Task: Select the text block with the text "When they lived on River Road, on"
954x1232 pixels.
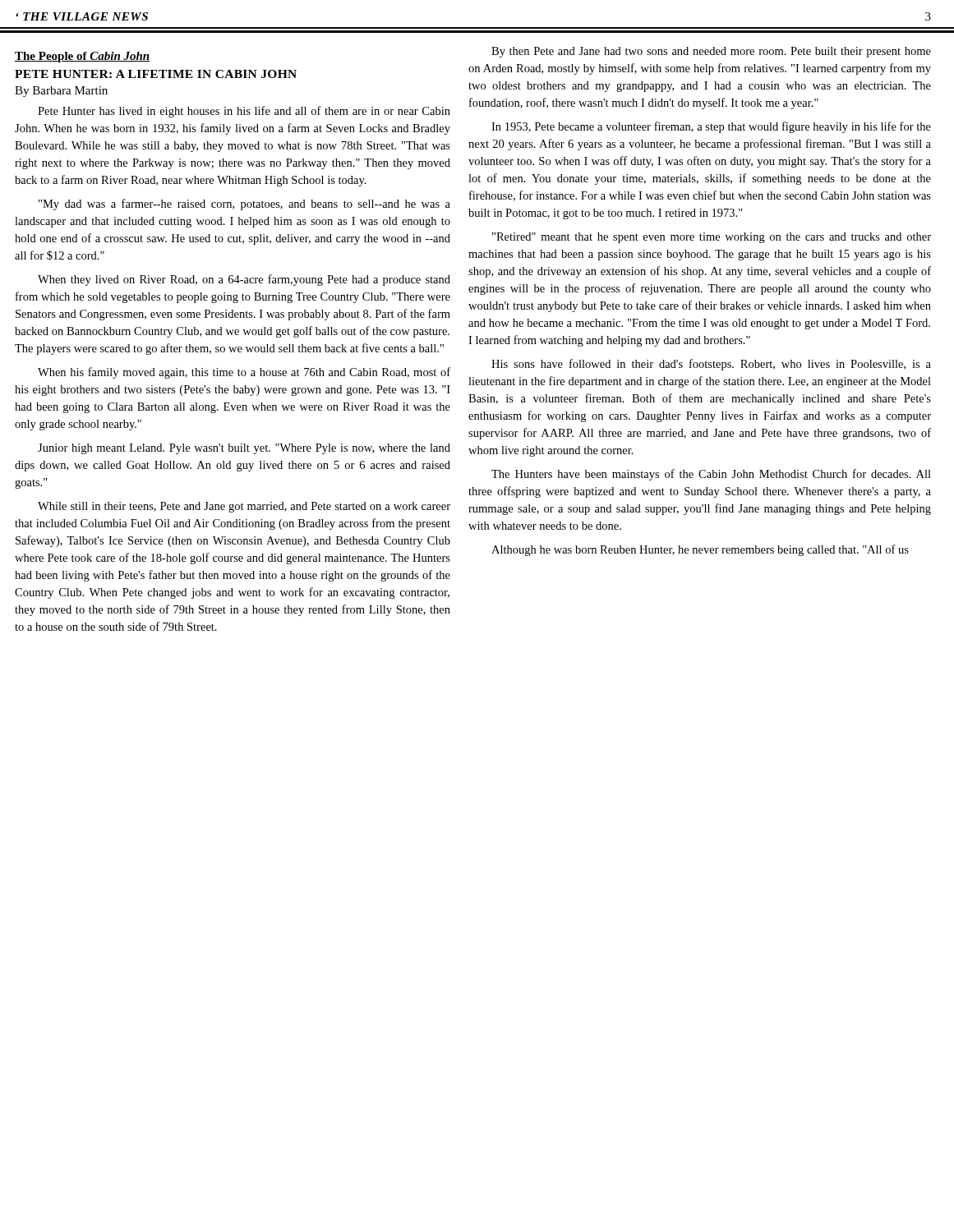Action: tap(233, 314)
